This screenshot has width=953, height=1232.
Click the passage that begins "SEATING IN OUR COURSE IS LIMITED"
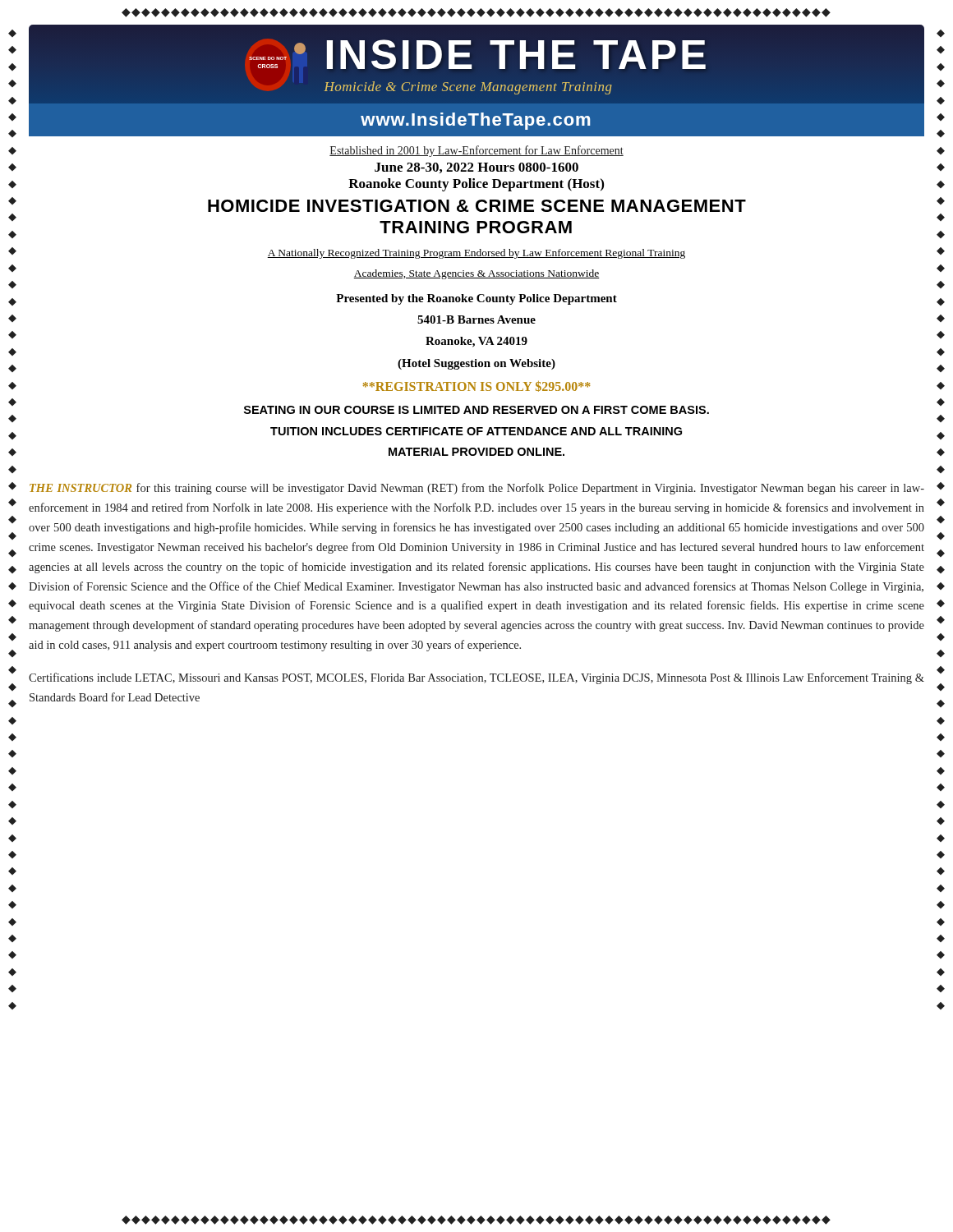[x=476, y=431]
